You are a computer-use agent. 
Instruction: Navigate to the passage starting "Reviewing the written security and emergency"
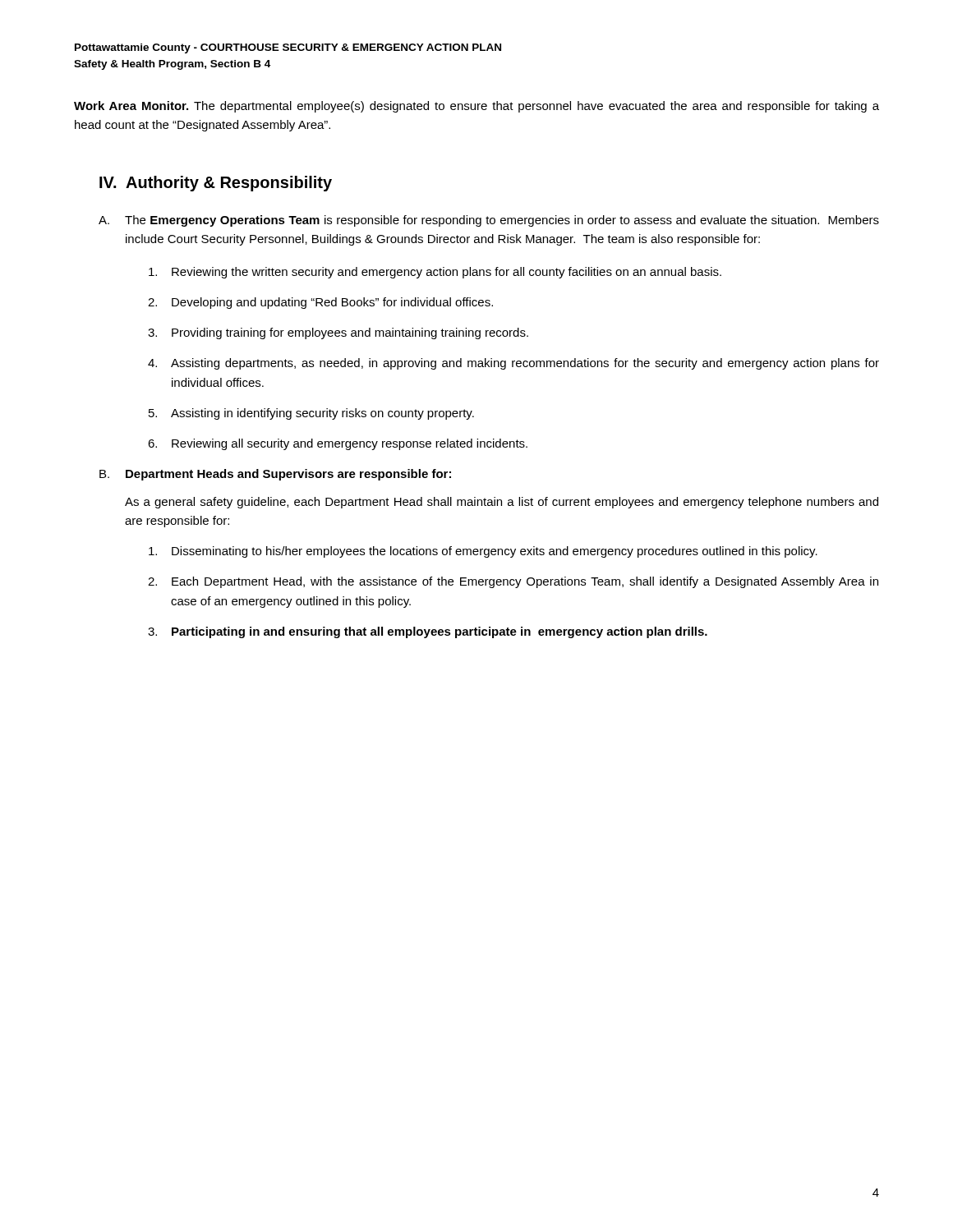point(513,271)
